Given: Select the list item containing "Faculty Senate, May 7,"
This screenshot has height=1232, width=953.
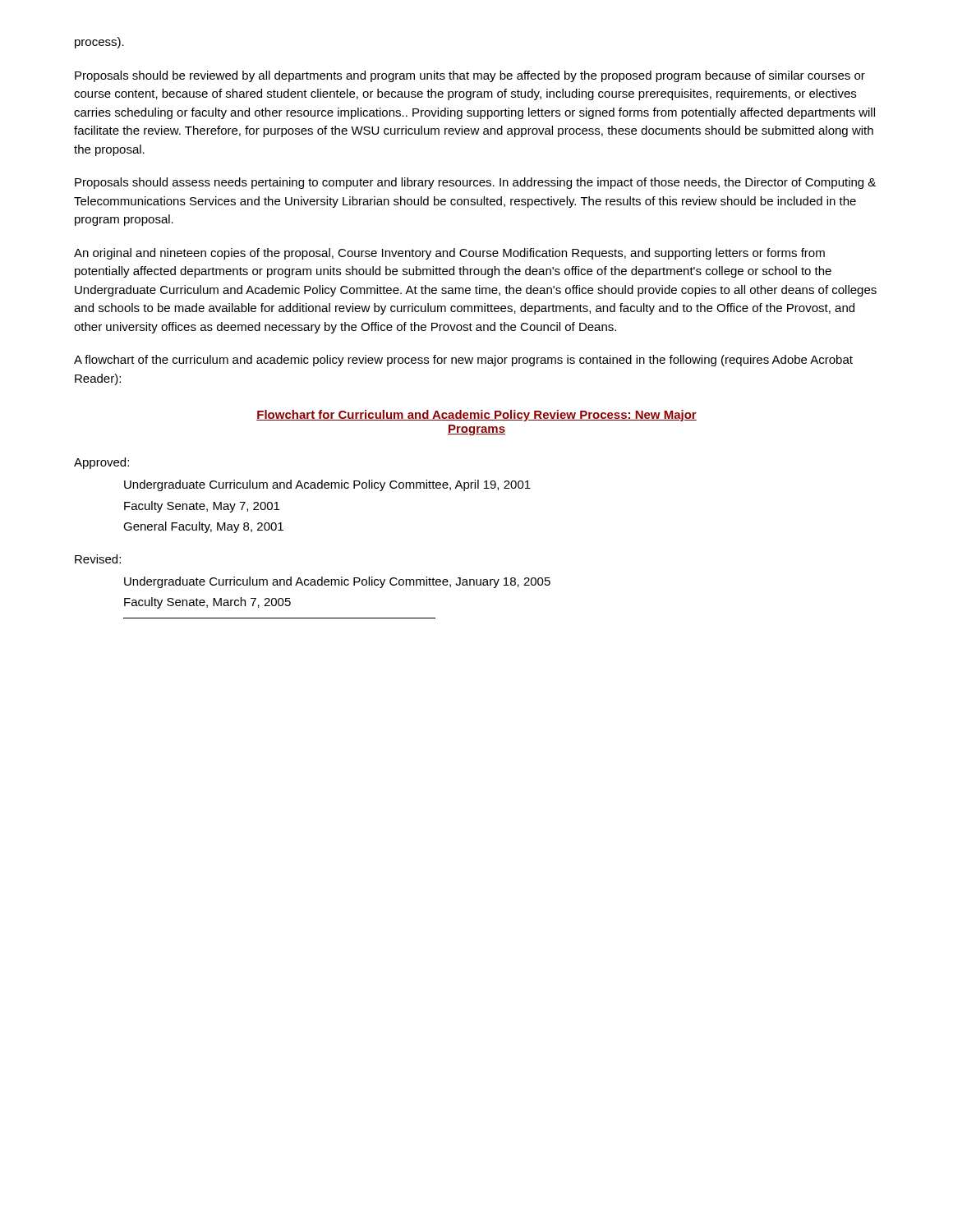Looking at the screenshot, I should (x=202, y=505).
